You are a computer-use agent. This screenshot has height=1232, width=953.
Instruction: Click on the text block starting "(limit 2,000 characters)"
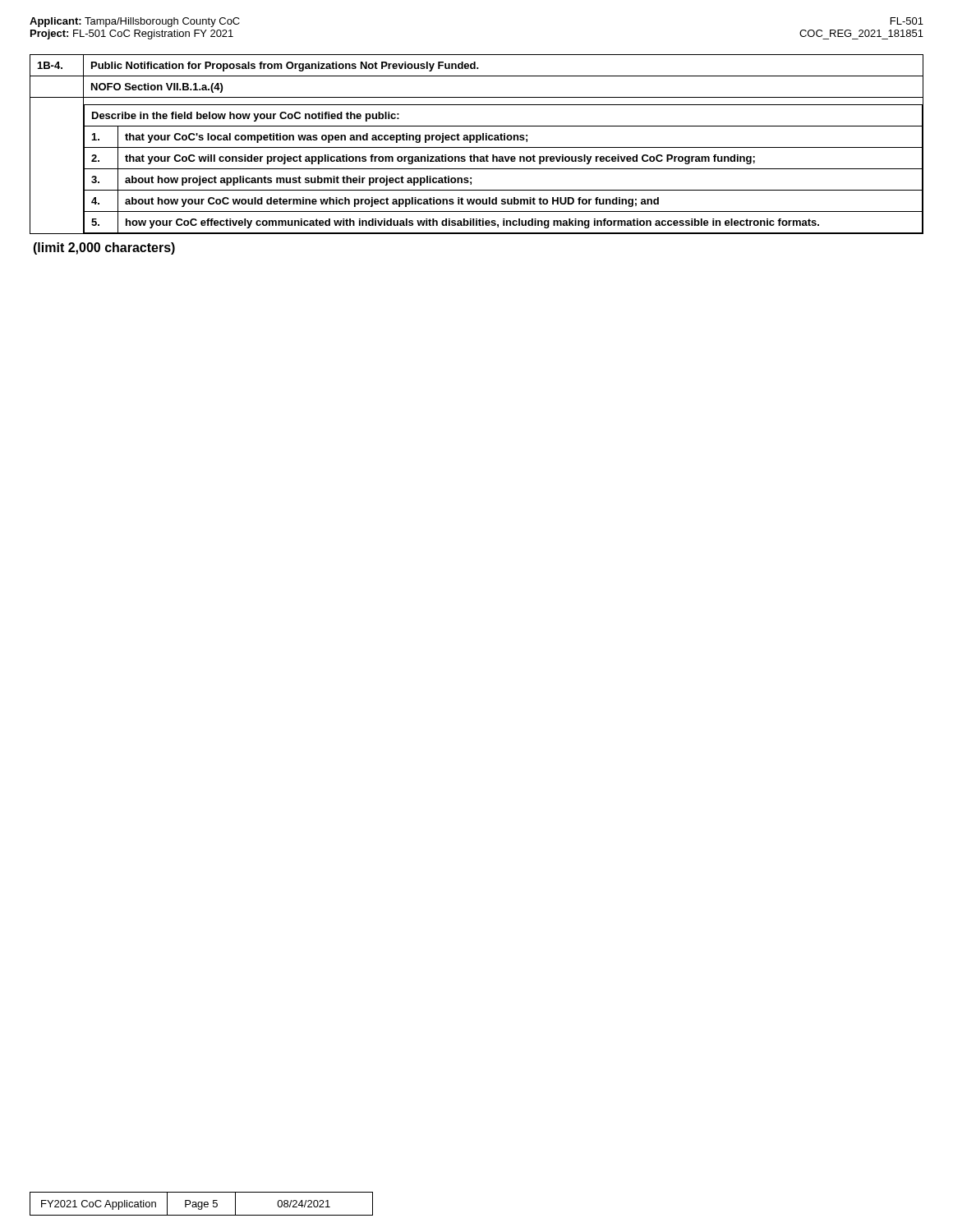pyautogui.click(x=104, y=248)
